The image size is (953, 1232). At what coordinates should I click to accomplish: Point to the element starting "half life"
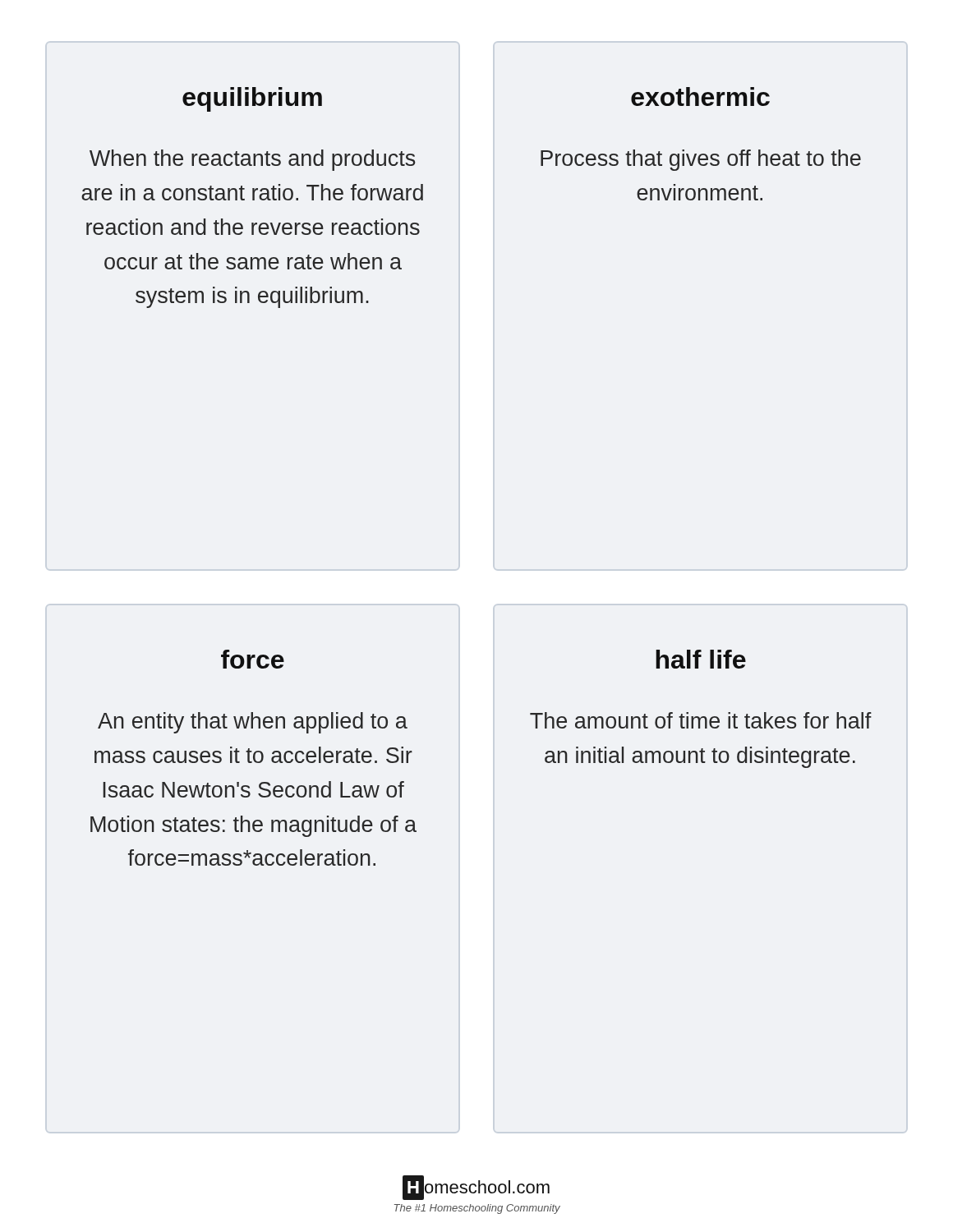click(x=700, y=659)
